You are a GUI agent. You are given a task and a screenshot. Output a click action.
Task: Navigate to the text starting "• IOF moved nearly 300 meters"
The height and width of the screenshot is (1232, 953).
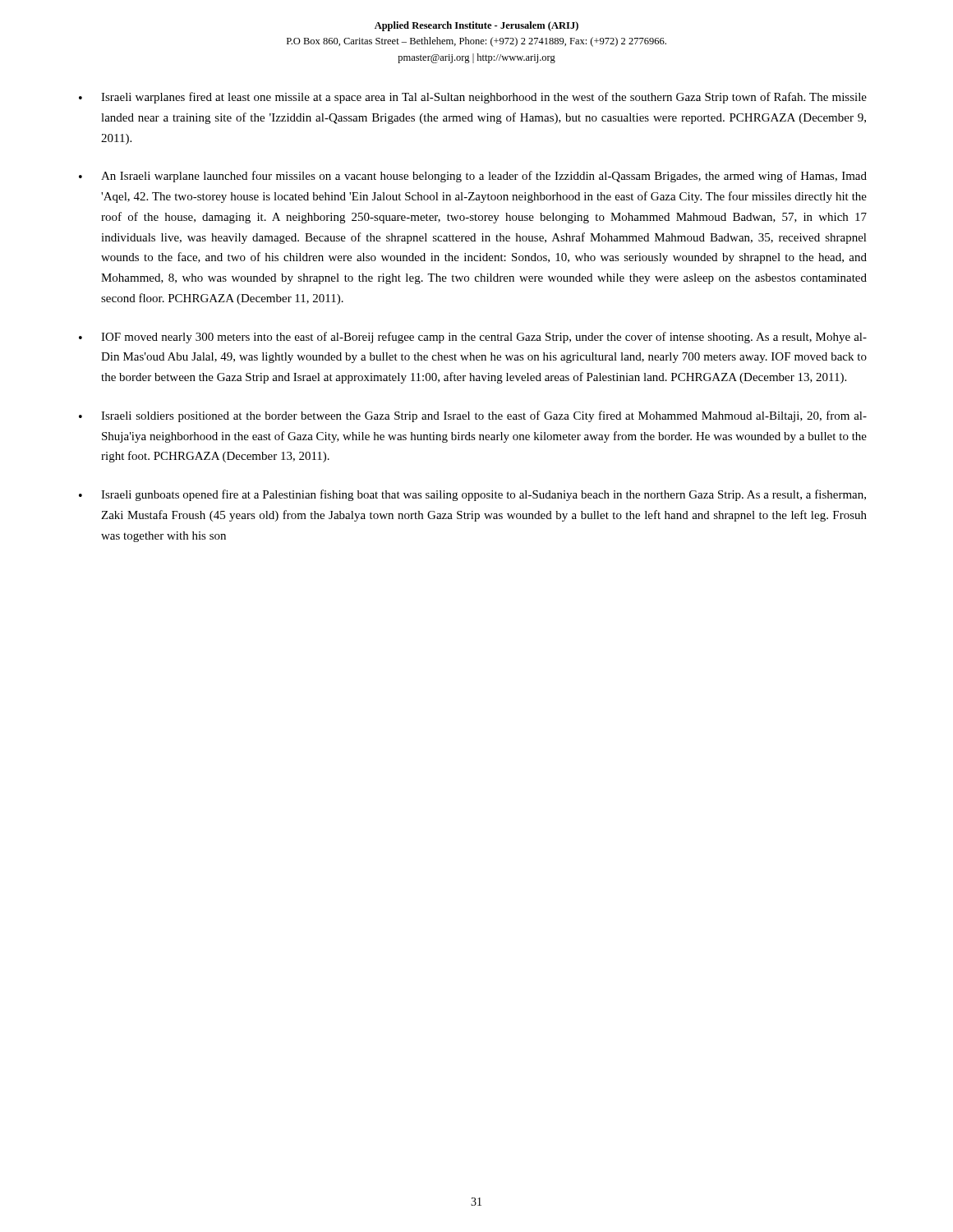(x=472, y=357)
